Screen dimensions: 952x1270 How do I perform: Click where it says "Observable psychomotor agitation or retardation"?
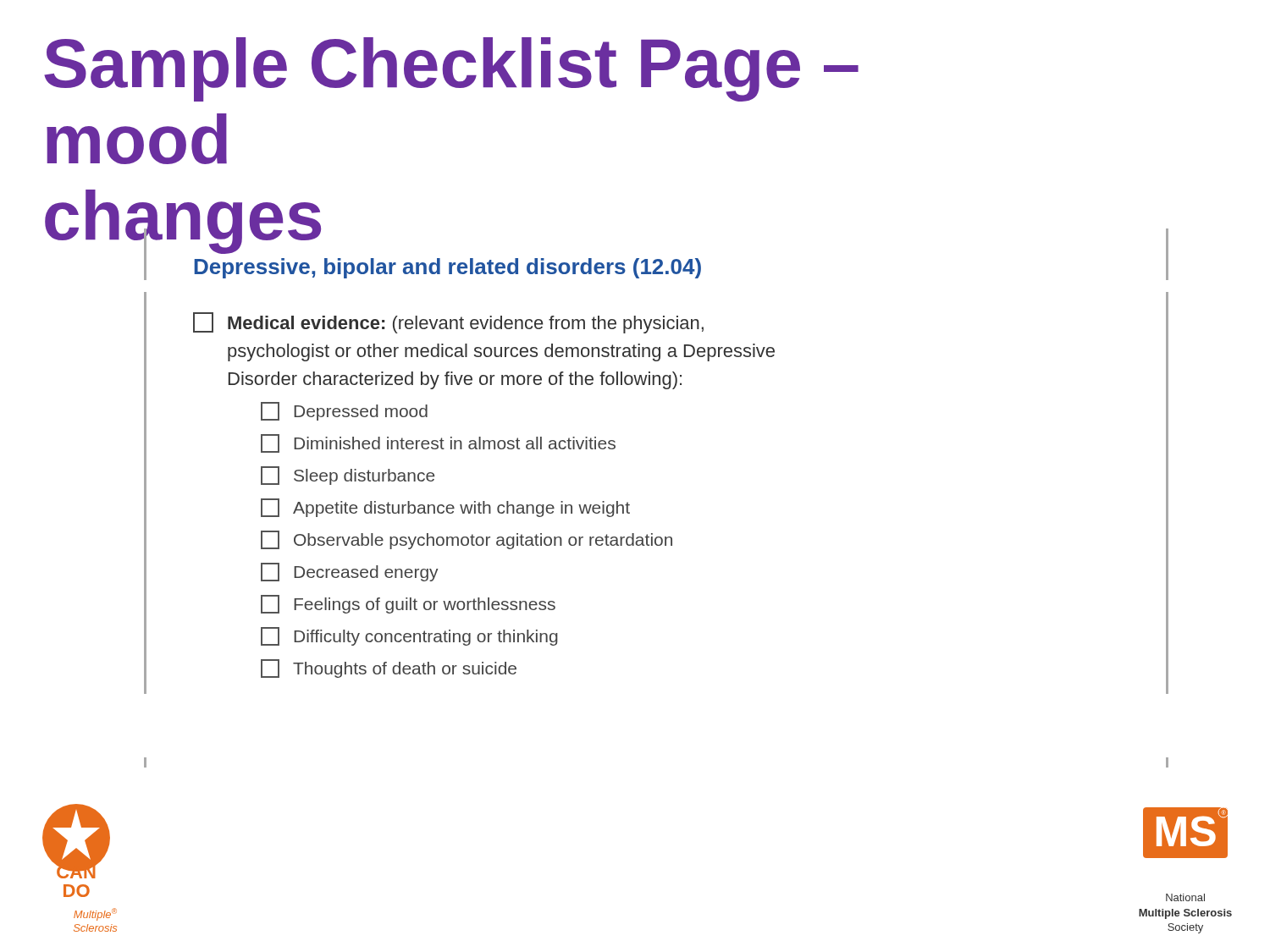click(467, 540)
